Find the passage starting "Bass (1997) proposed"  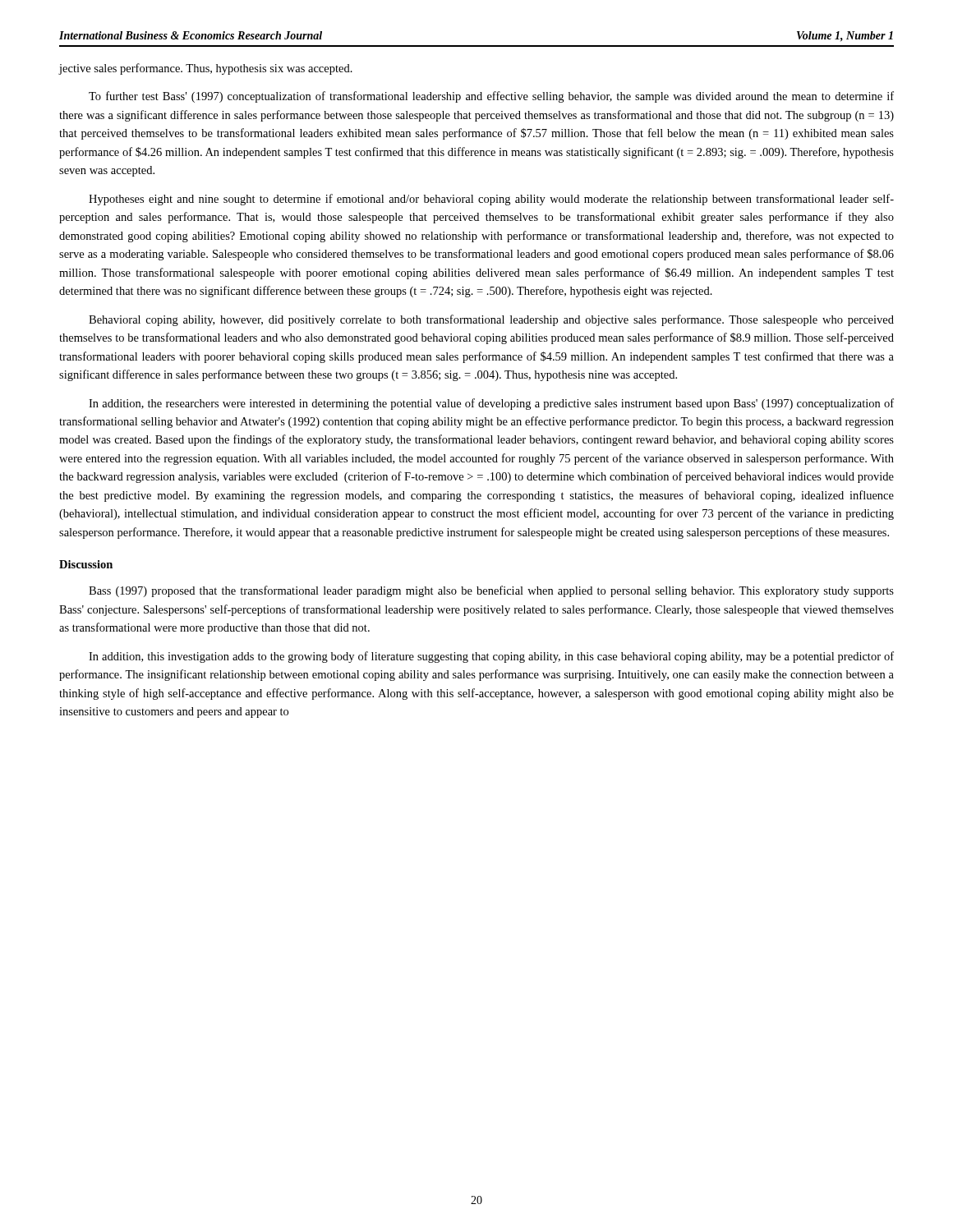476,609
